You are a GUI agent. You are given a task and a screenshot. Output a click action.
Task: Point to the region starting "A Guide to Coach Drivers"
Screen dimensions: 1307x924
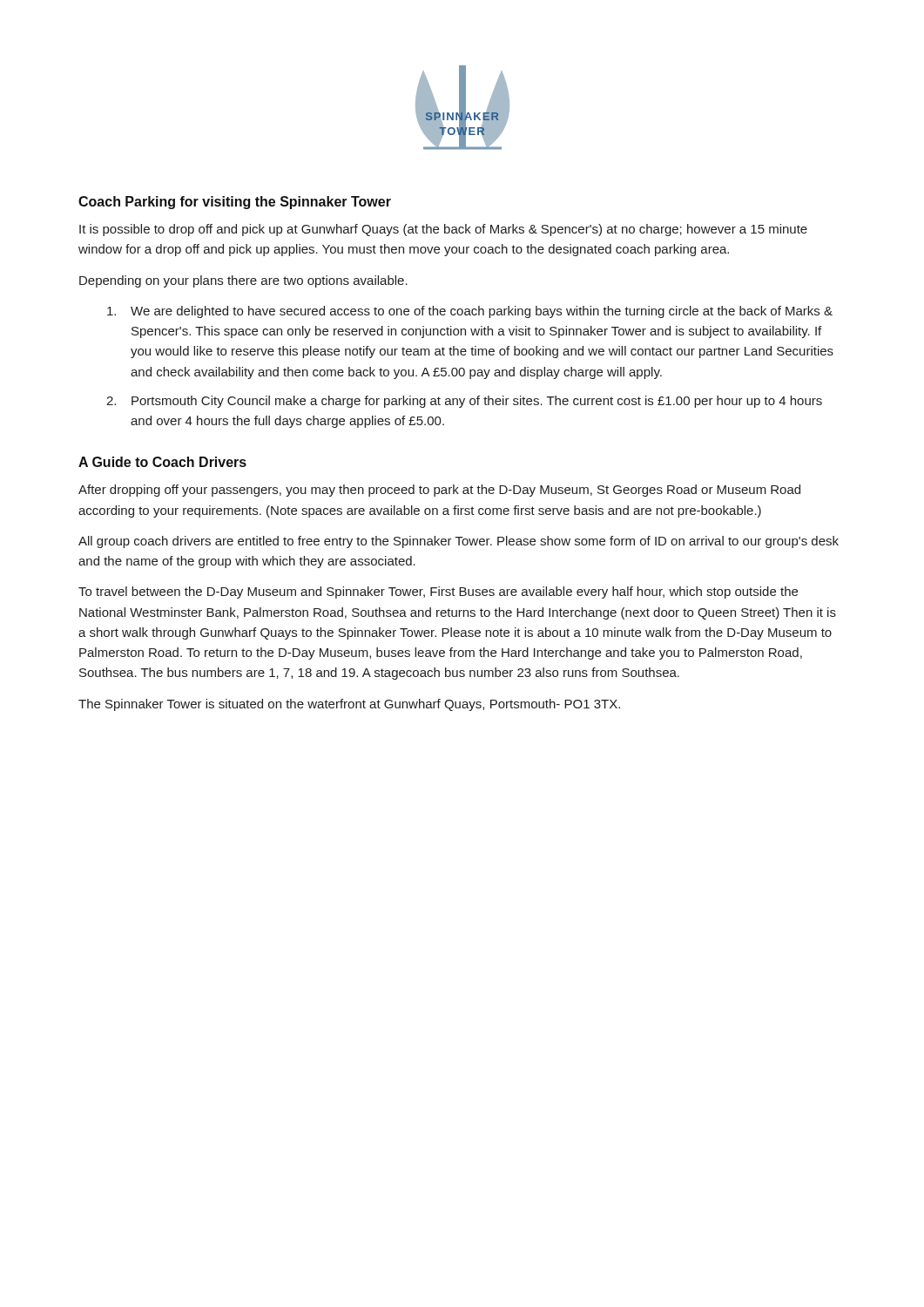163,462
